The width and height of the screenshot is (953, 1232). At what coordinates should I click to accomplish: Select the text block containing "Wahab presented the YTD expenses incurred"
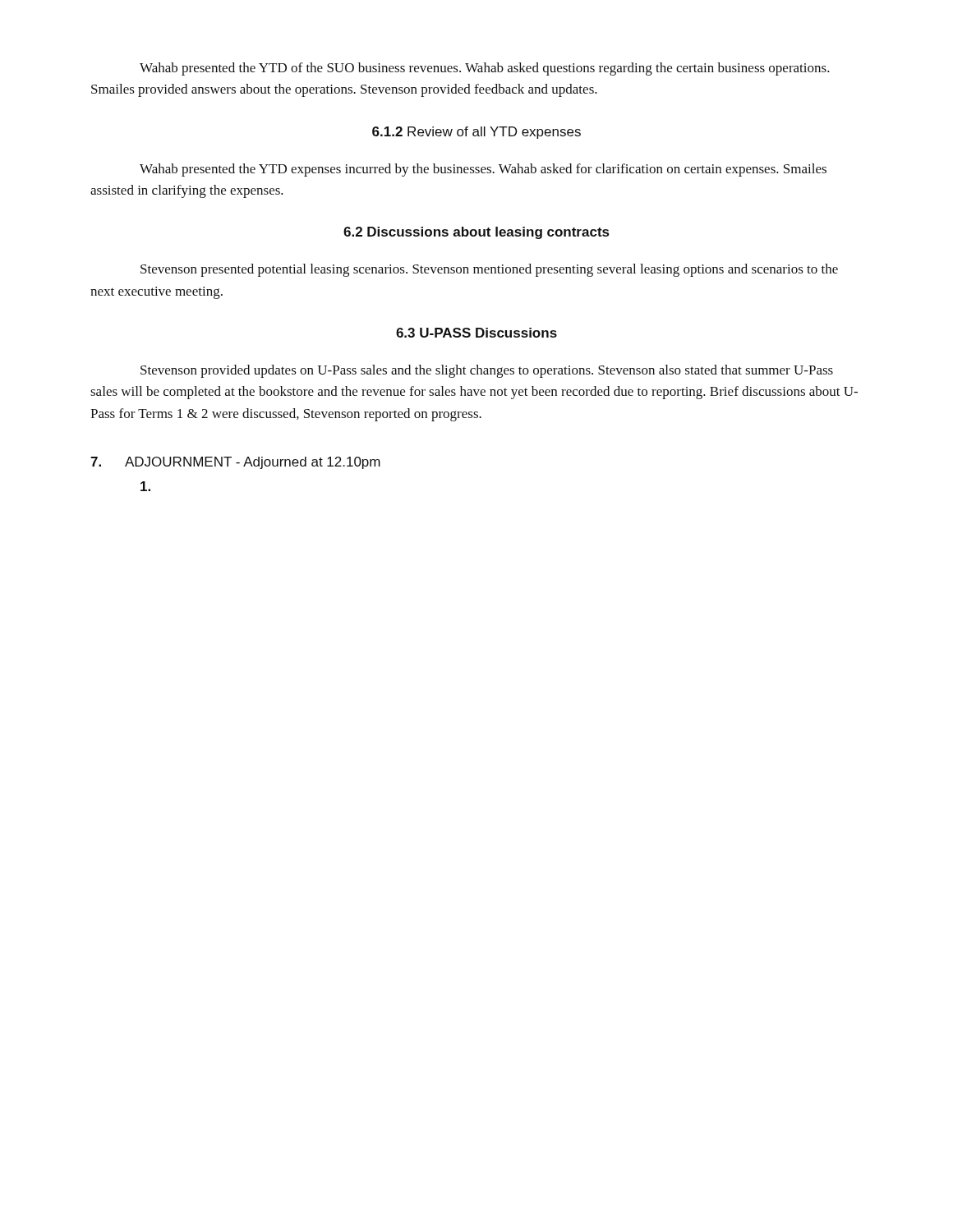[x=459, y=179]
